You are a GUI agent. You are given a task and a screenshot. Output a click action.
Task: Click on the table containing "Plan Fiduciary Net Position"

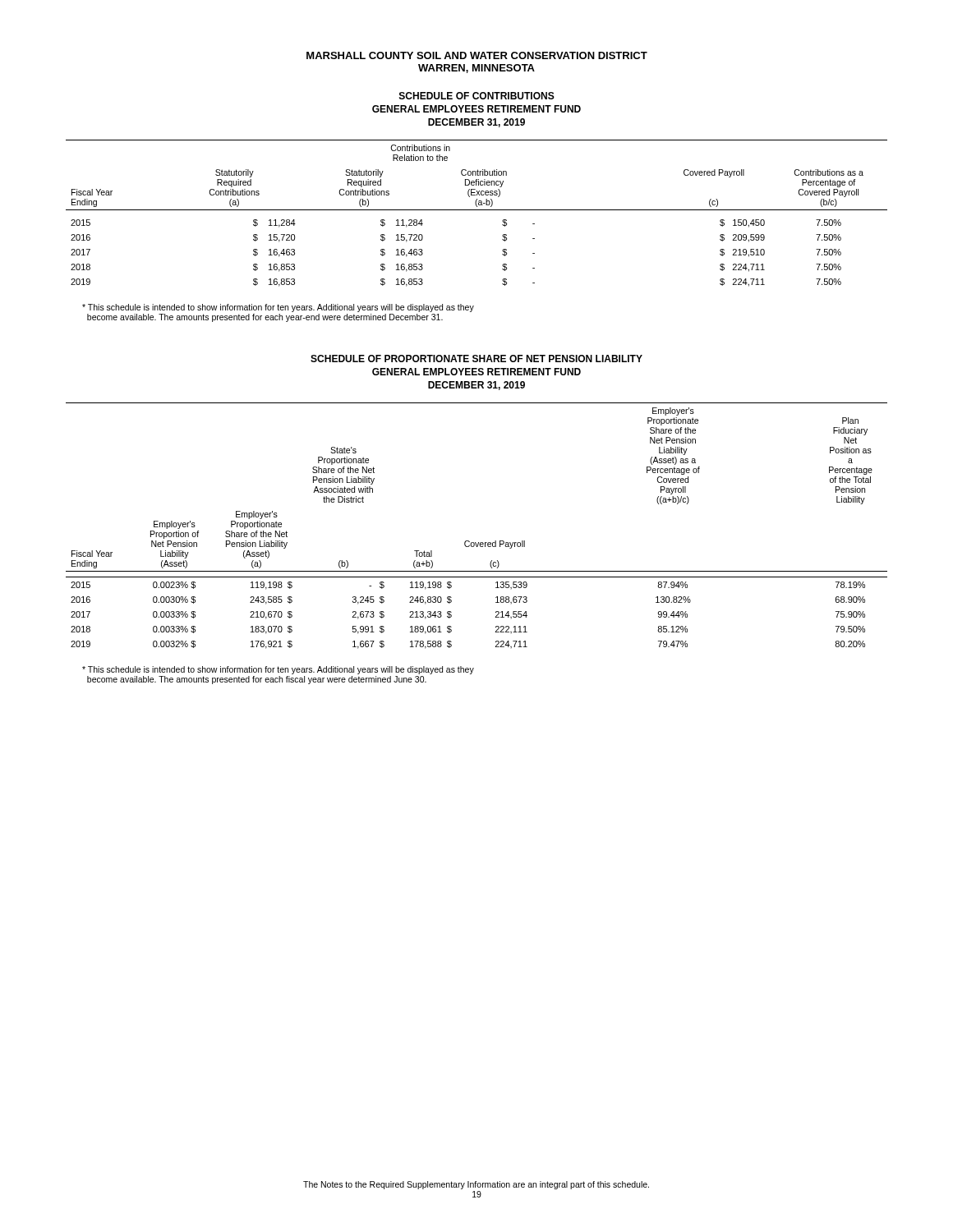point(476,527)
